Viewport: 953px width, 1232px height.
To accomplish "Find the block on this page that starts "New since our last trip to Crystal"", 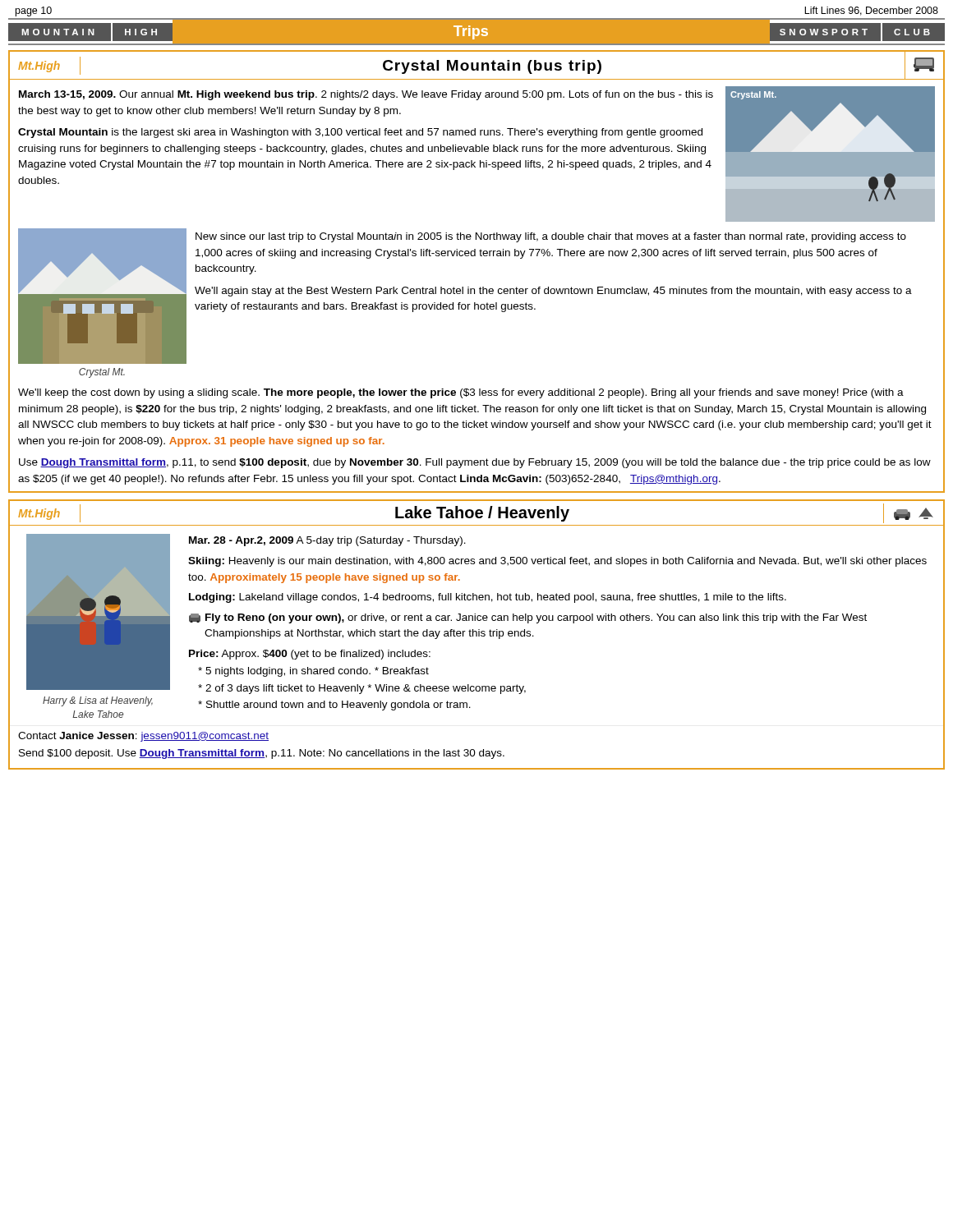I will point(551,237).
